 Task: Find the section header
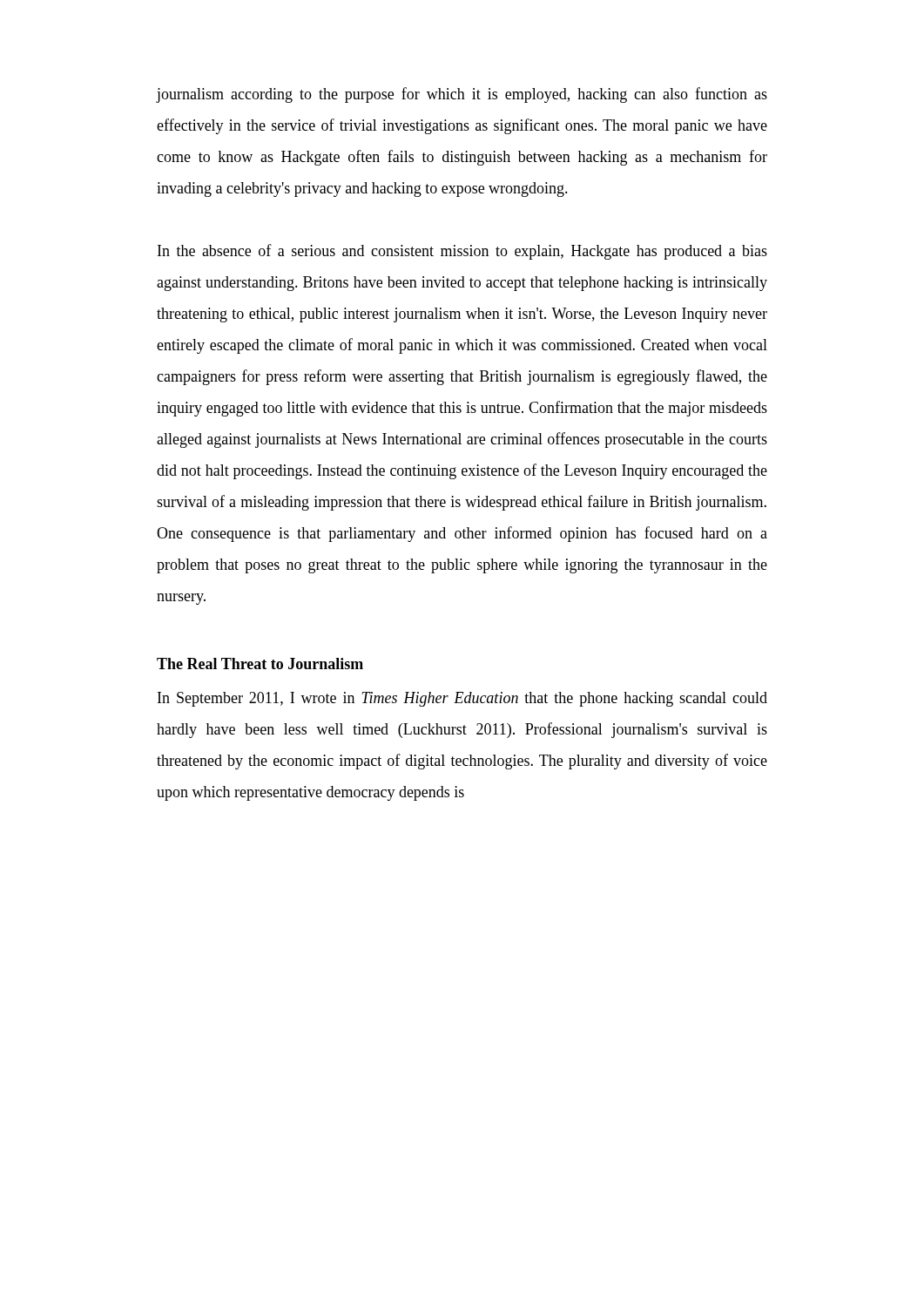[260, 664]
